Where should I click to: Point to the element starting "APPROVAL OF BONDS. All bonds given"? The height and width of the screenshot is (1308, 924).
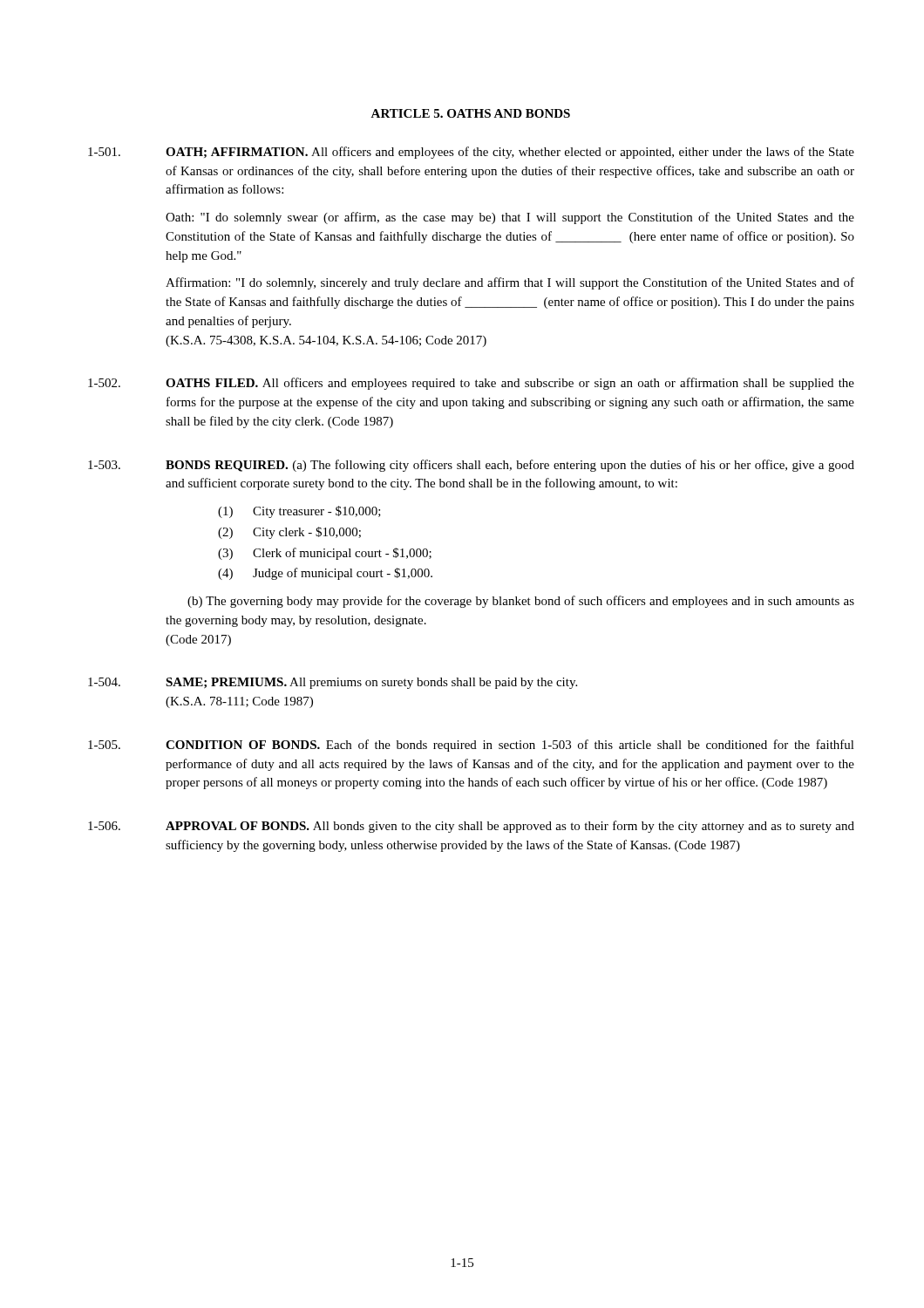click(x=510, y=836)
